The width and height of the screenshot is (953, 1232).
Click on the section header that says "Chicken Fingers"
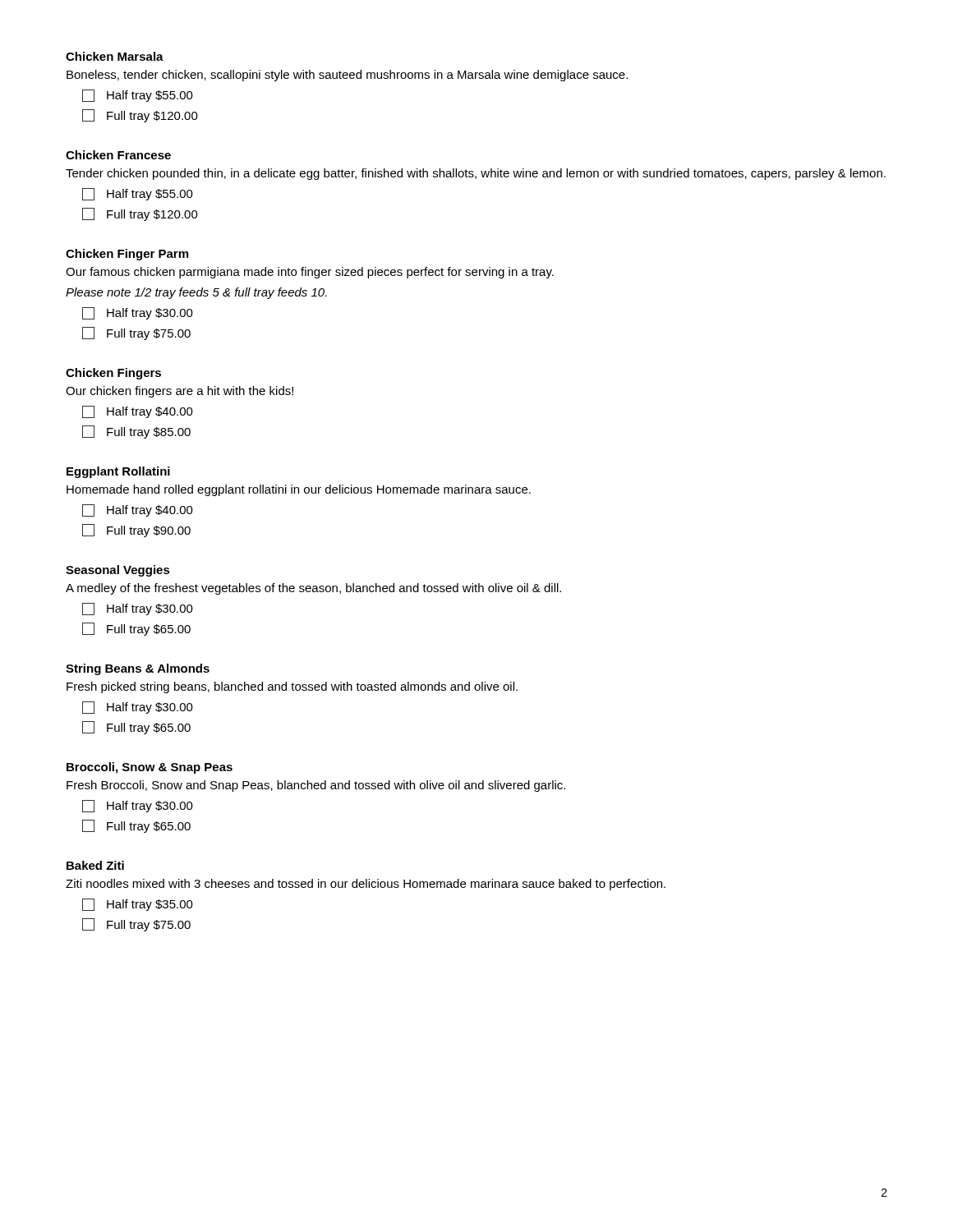coord(114,372)
